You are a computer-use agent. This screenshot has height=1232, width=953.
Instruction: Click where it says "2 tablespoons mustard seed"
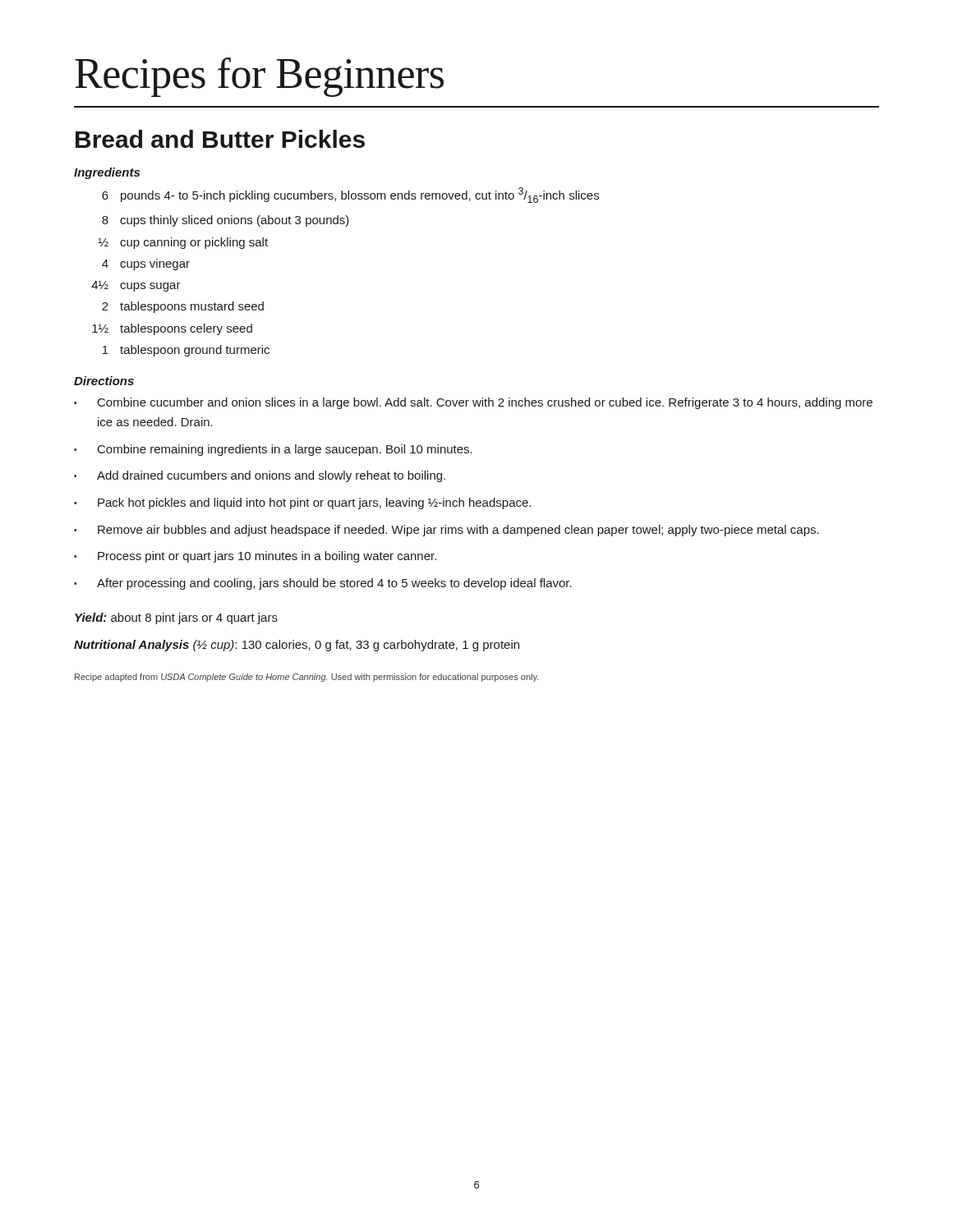click(183, 307)
